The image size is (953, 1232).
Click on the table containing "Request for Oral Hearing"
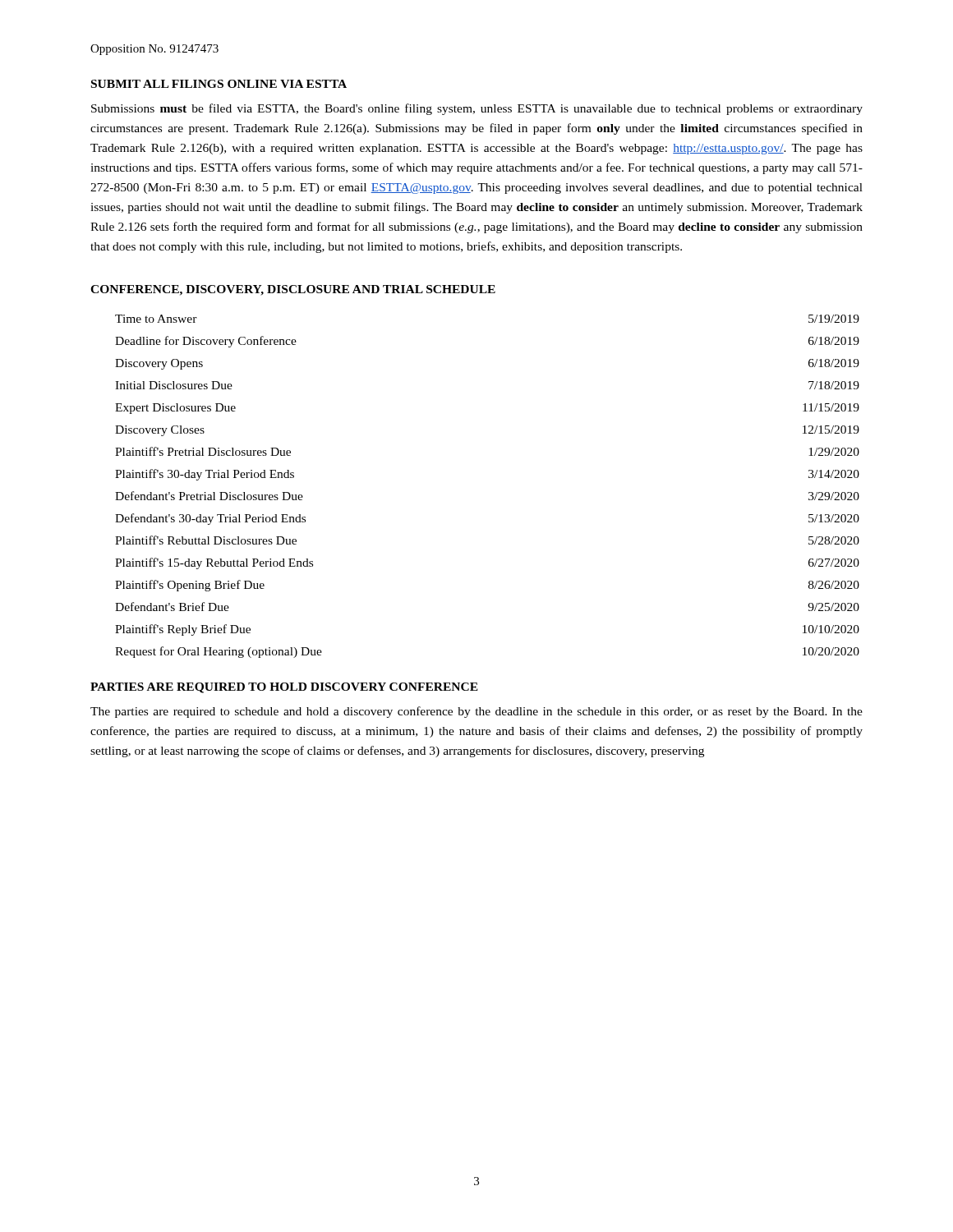476,485
